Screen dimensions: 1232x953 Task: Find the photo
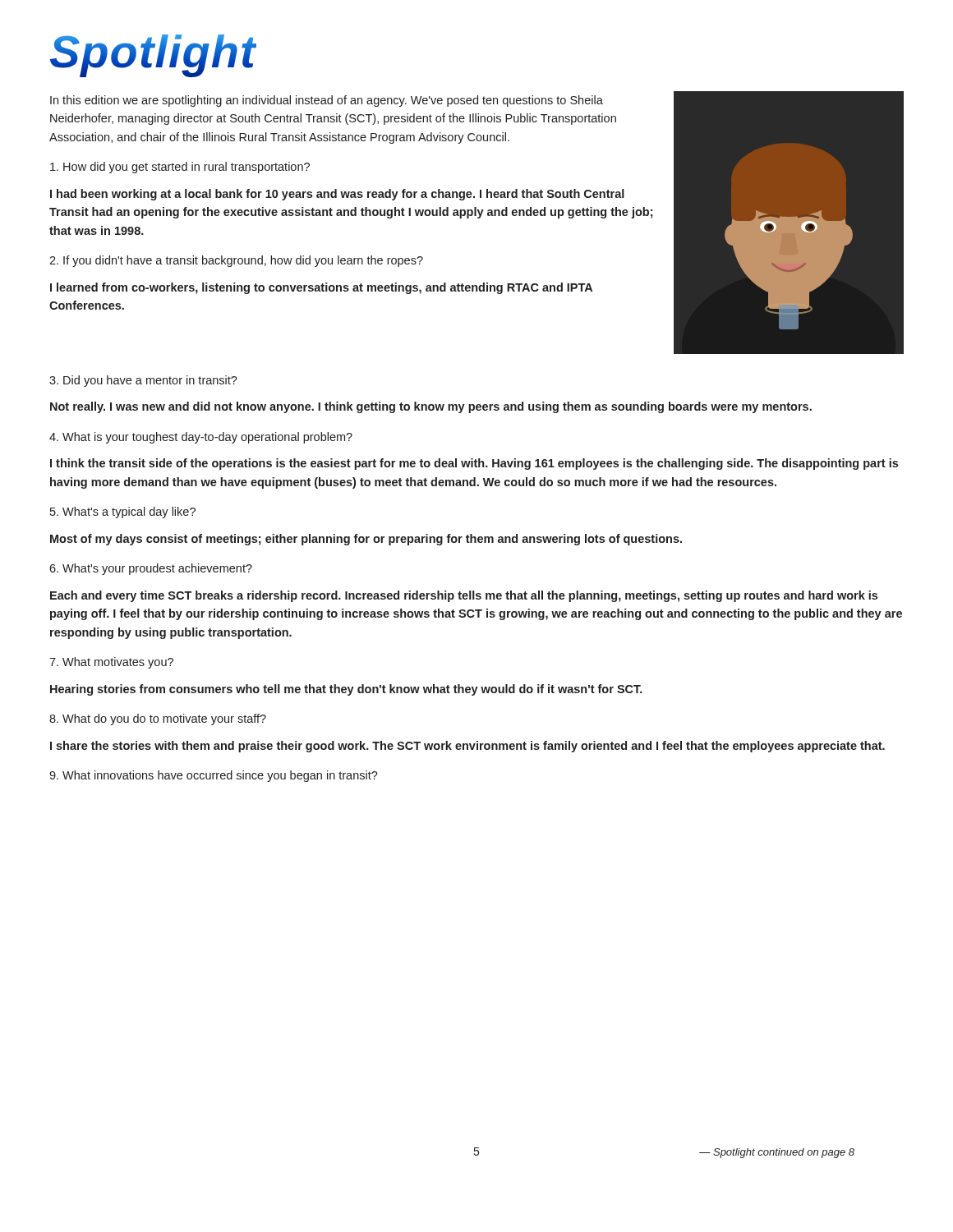(789, 224)
